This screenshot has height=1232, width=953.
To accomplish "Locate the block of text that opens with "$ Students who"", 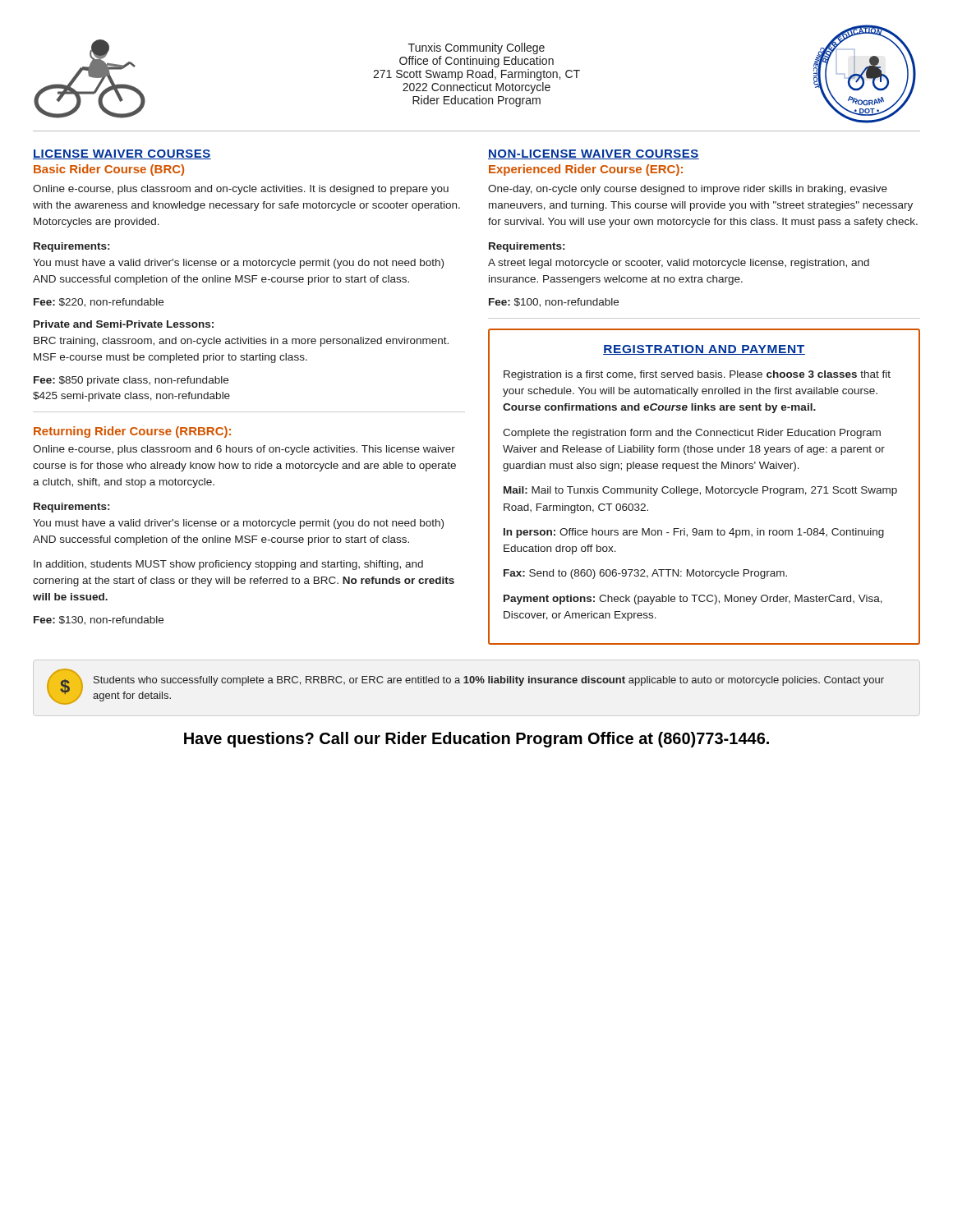I will (476, 688).
